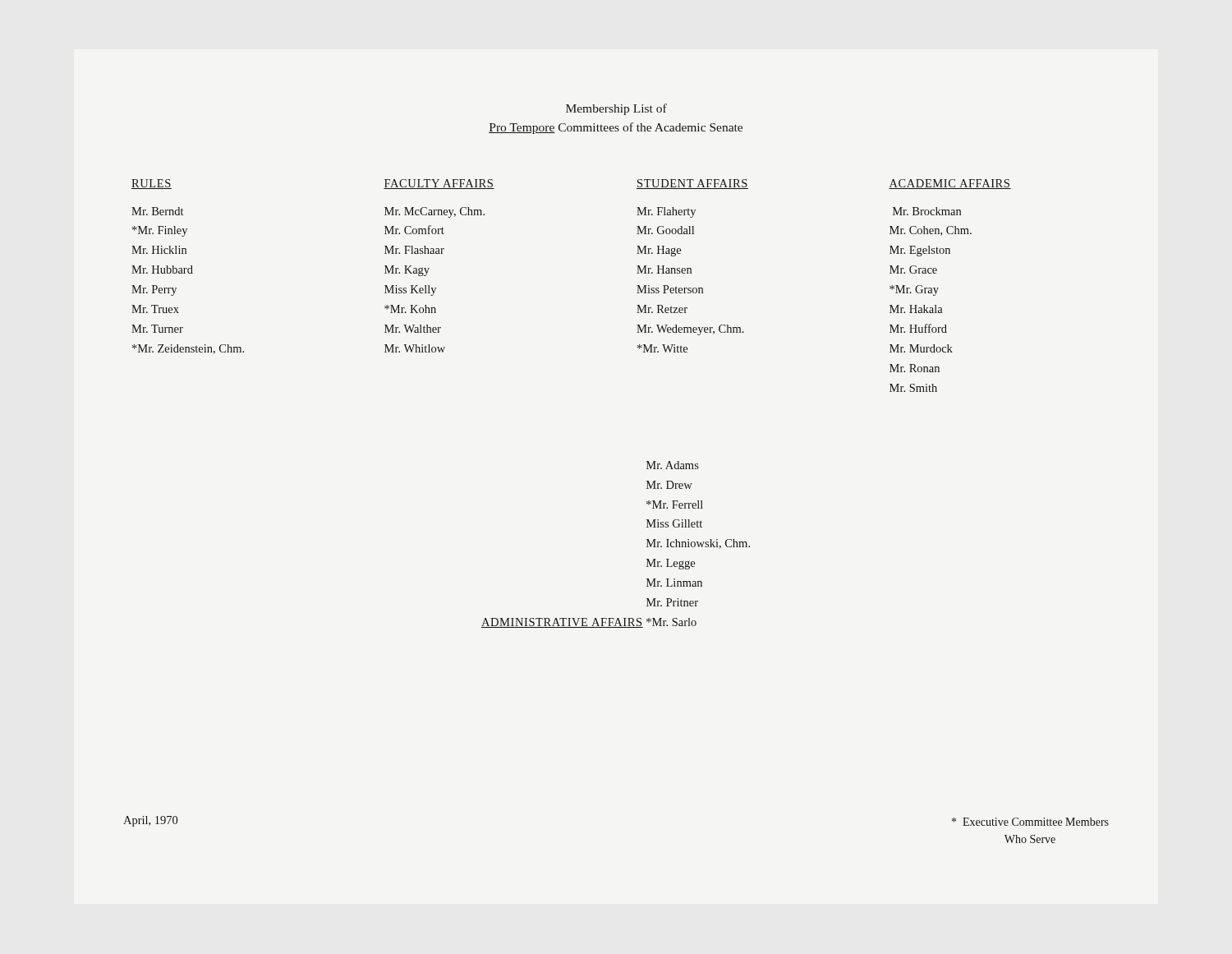Select the text block starting "Mr. Hicklin"
1232x954 pixels.
pyautogui.click(x=159, y=250)
